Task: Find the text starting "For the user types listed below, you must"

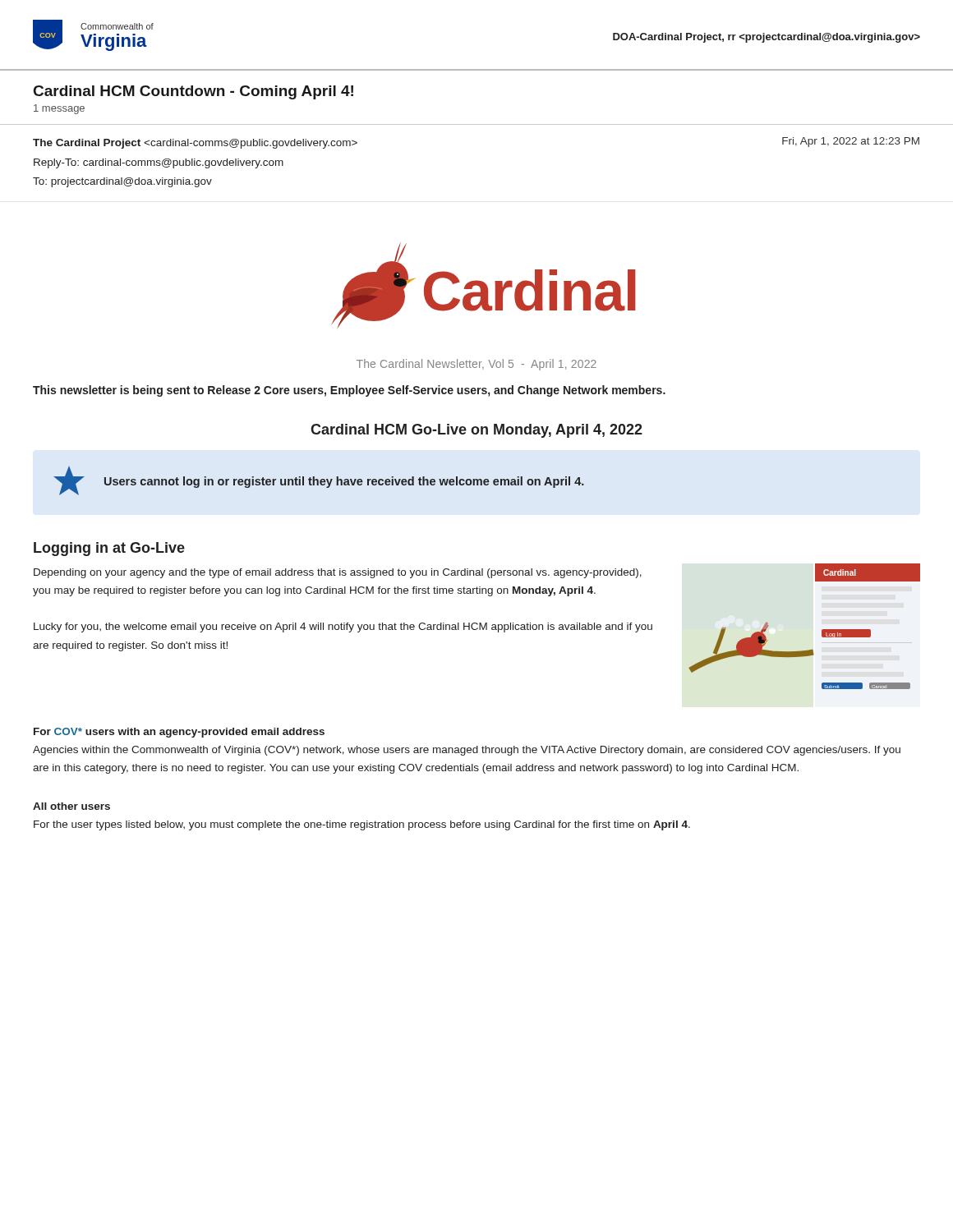Action: (x=362, y=824)
